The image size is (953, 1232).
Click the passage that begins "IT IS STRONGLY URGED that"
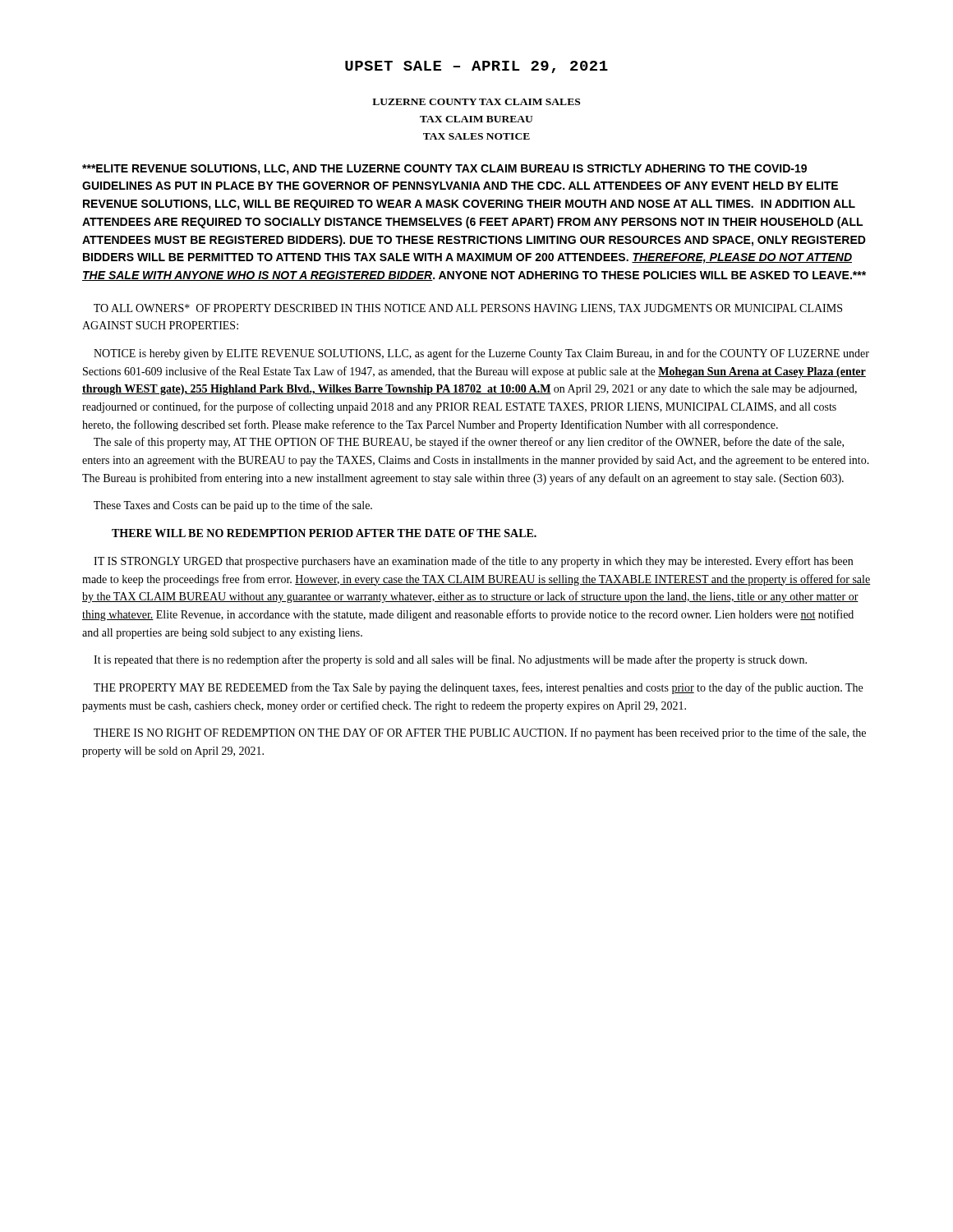(476, 597)
